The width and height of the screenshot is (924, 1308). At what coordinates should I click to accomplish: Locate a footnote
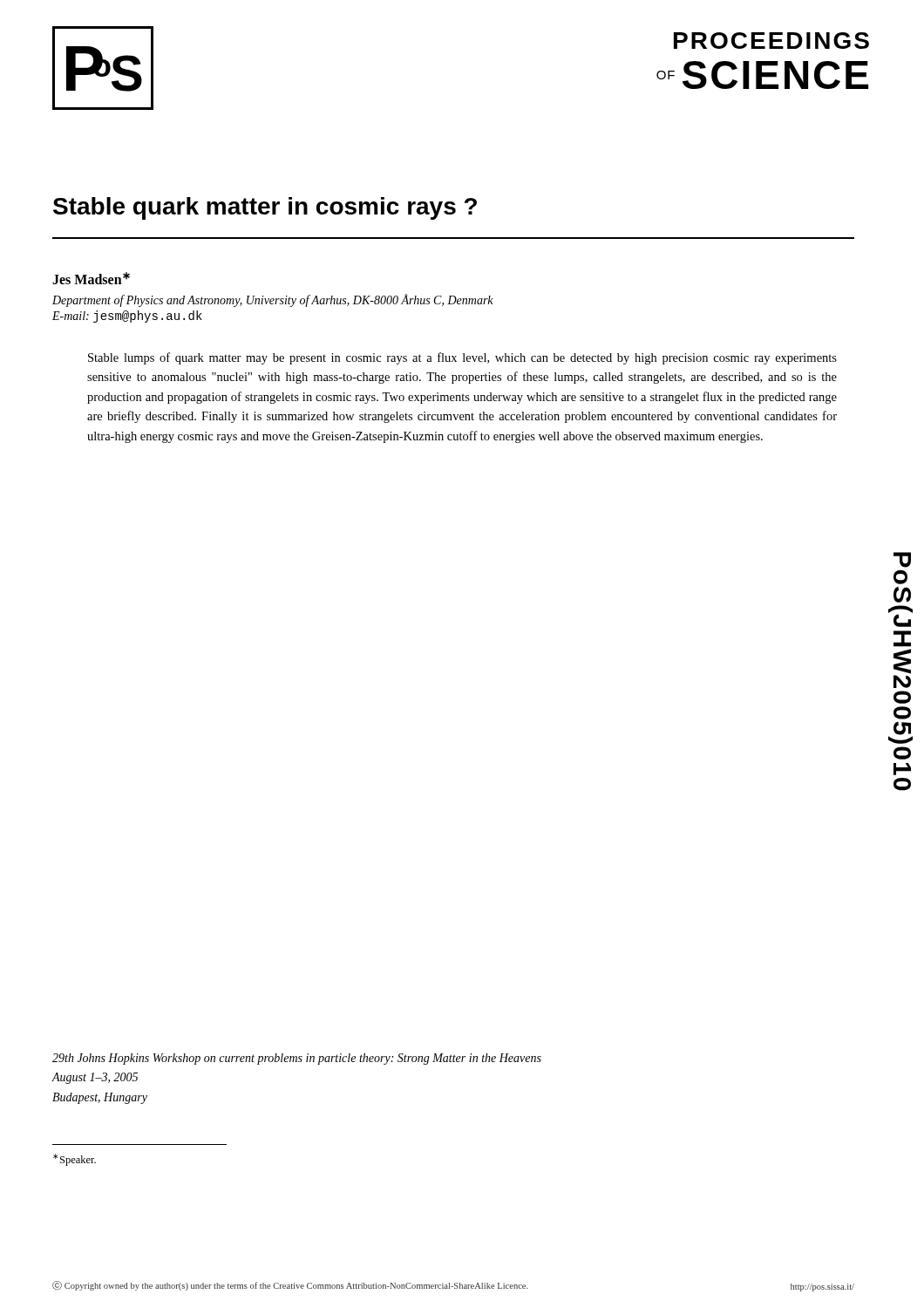click(74, 1159)
